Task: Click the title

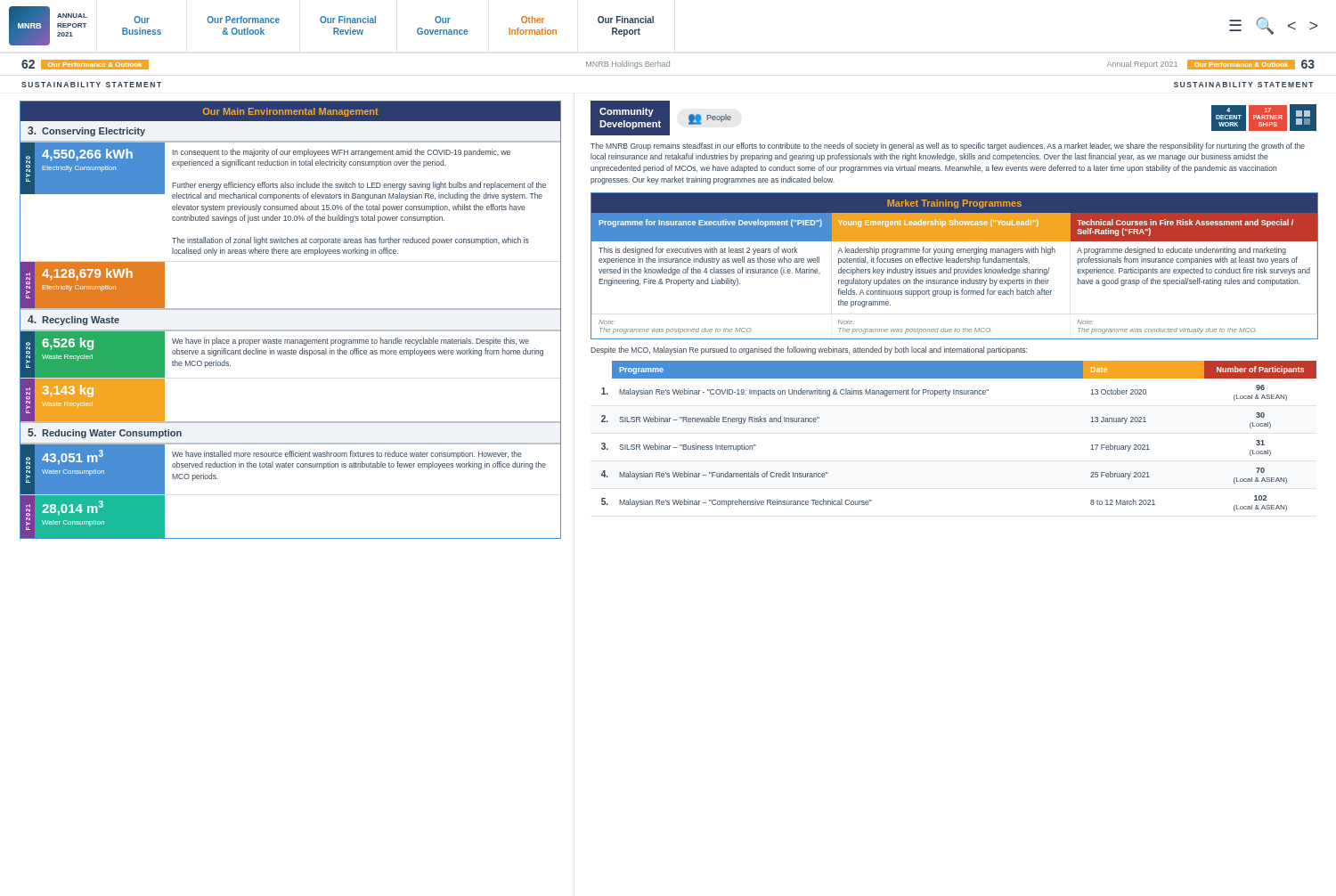Action: [630, 118]
